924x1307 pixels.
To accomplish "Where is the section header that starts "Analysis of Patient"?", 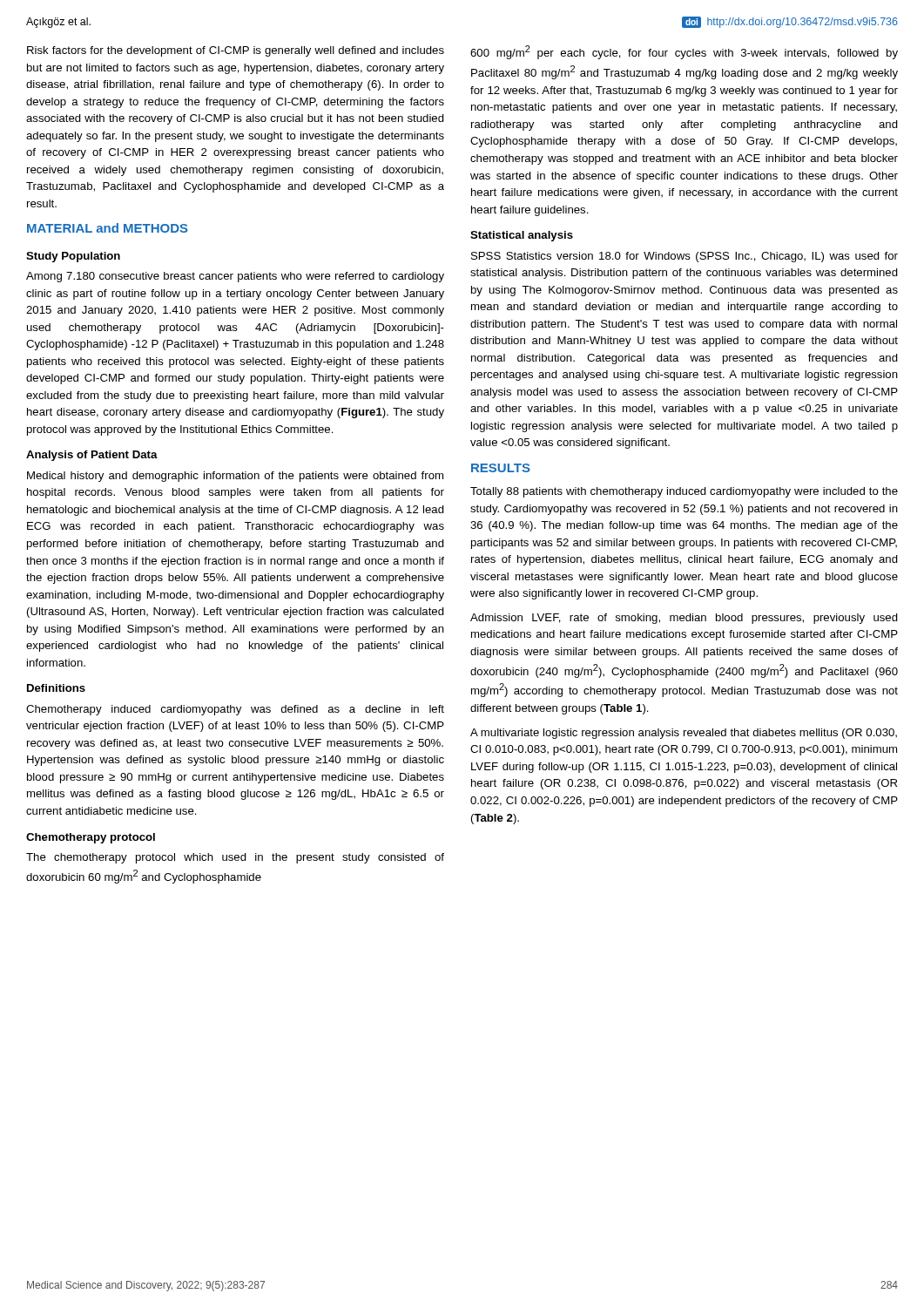I will coord(92,456).
